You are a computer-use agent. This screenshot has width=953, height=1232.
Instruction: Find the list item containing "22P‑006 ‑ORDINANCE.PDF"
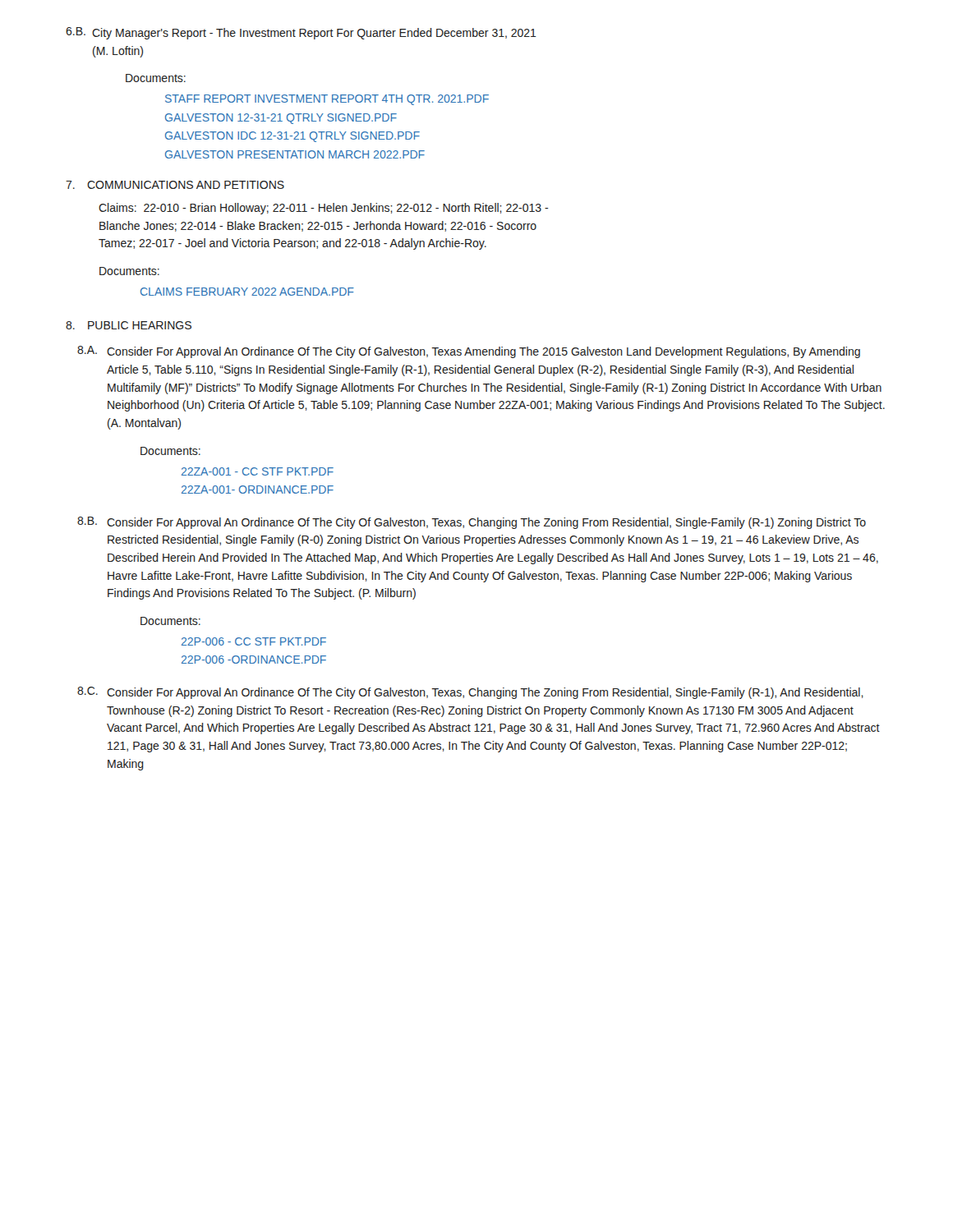pos(254,660)
